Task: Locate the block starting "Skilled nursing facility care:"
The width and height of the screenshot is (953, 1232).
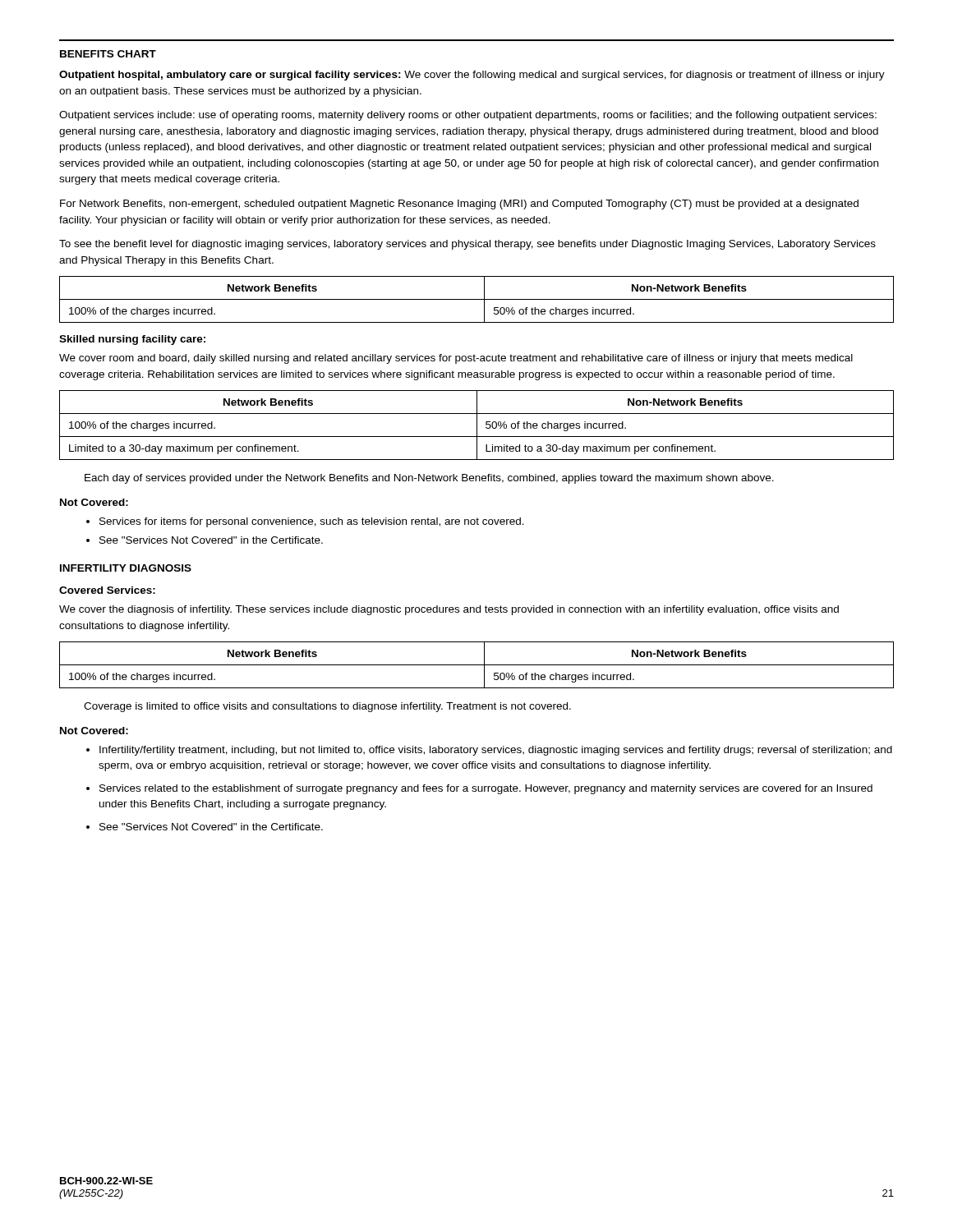Action: (132, 340)
